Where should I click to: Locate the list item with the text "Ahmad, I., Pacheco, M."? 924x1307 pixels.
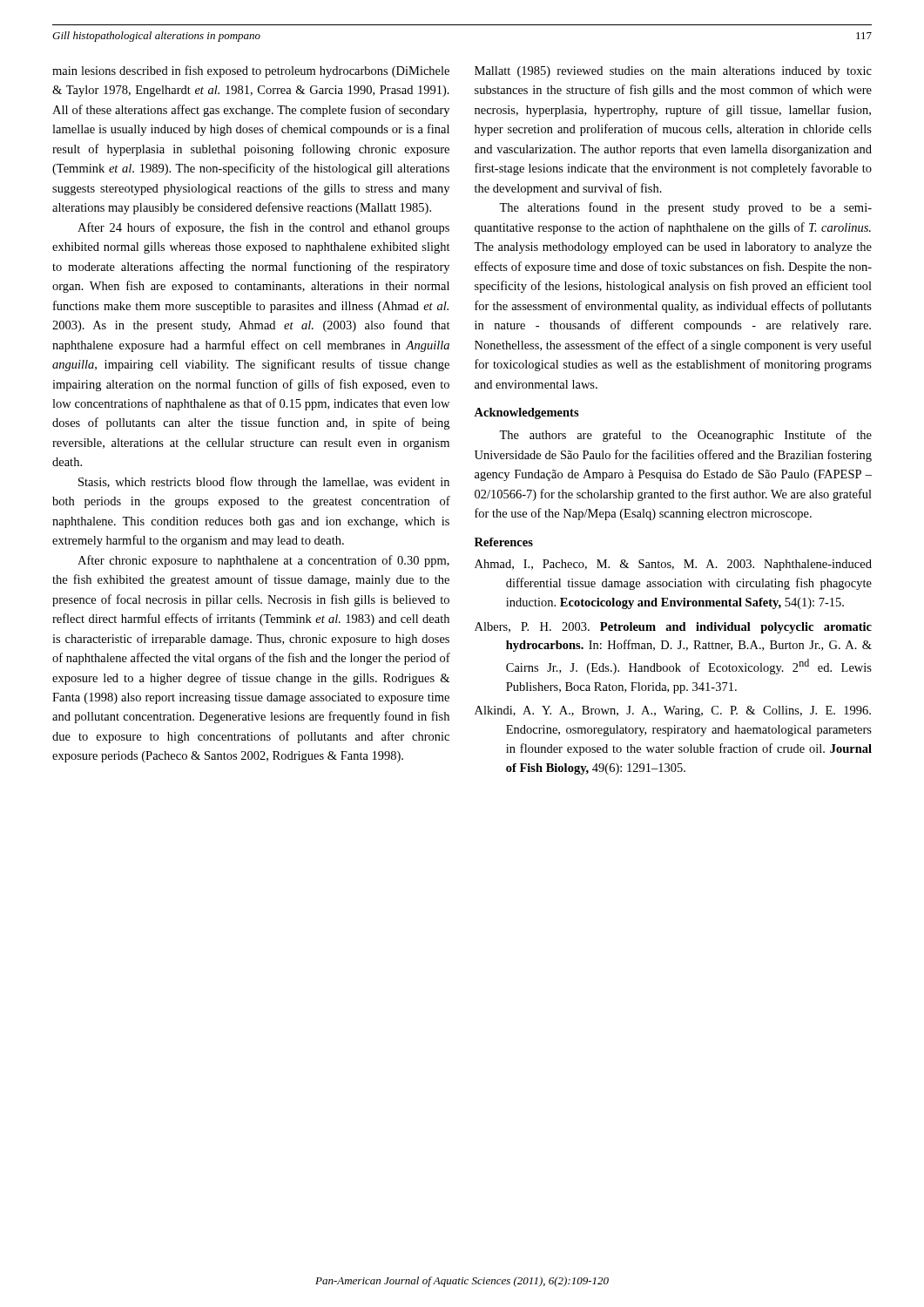673,584
